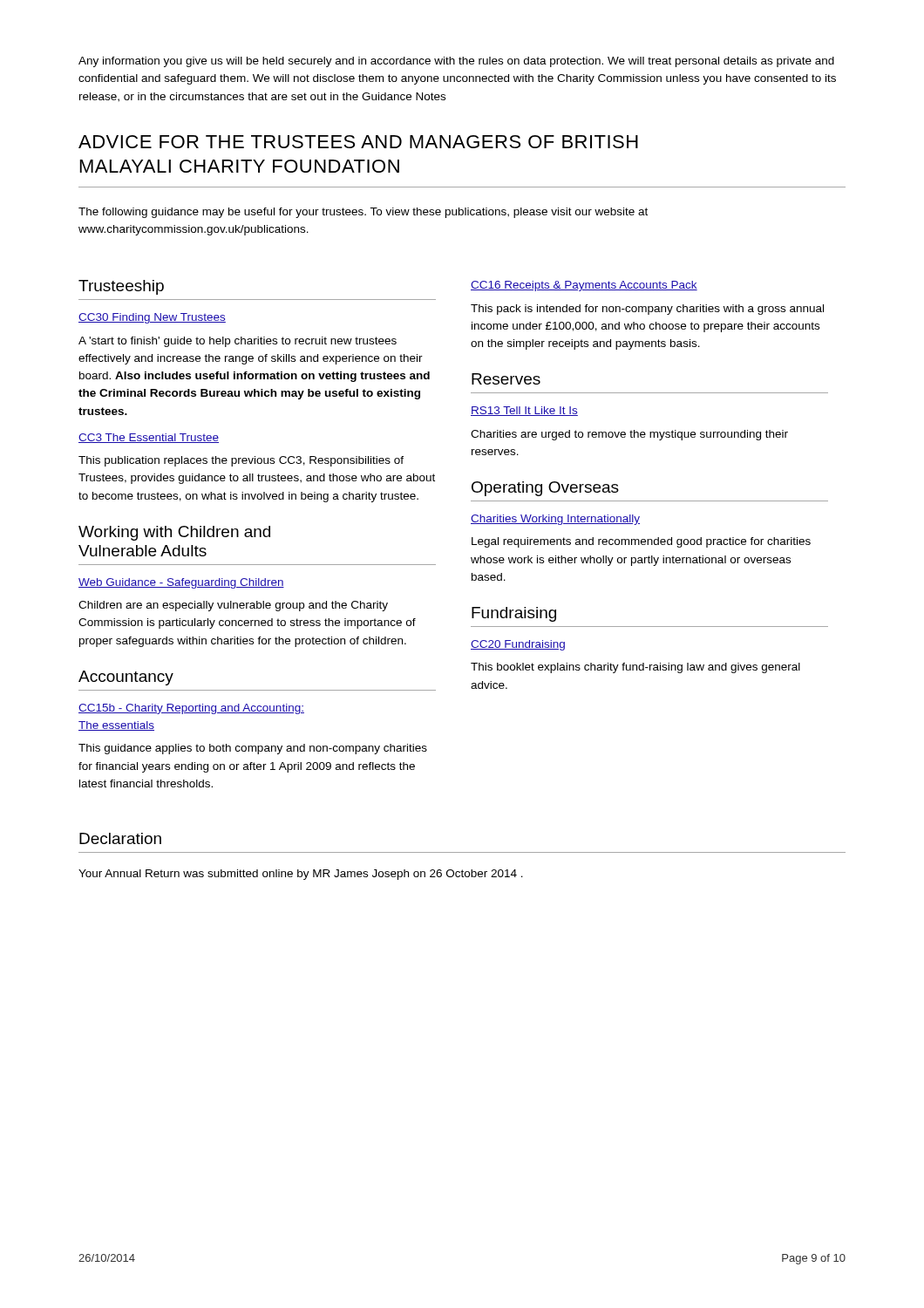Screen dimensions: 1308x924
Task: Locate the text starting "RS13 Tell It Like"
Action: point(649,430)
